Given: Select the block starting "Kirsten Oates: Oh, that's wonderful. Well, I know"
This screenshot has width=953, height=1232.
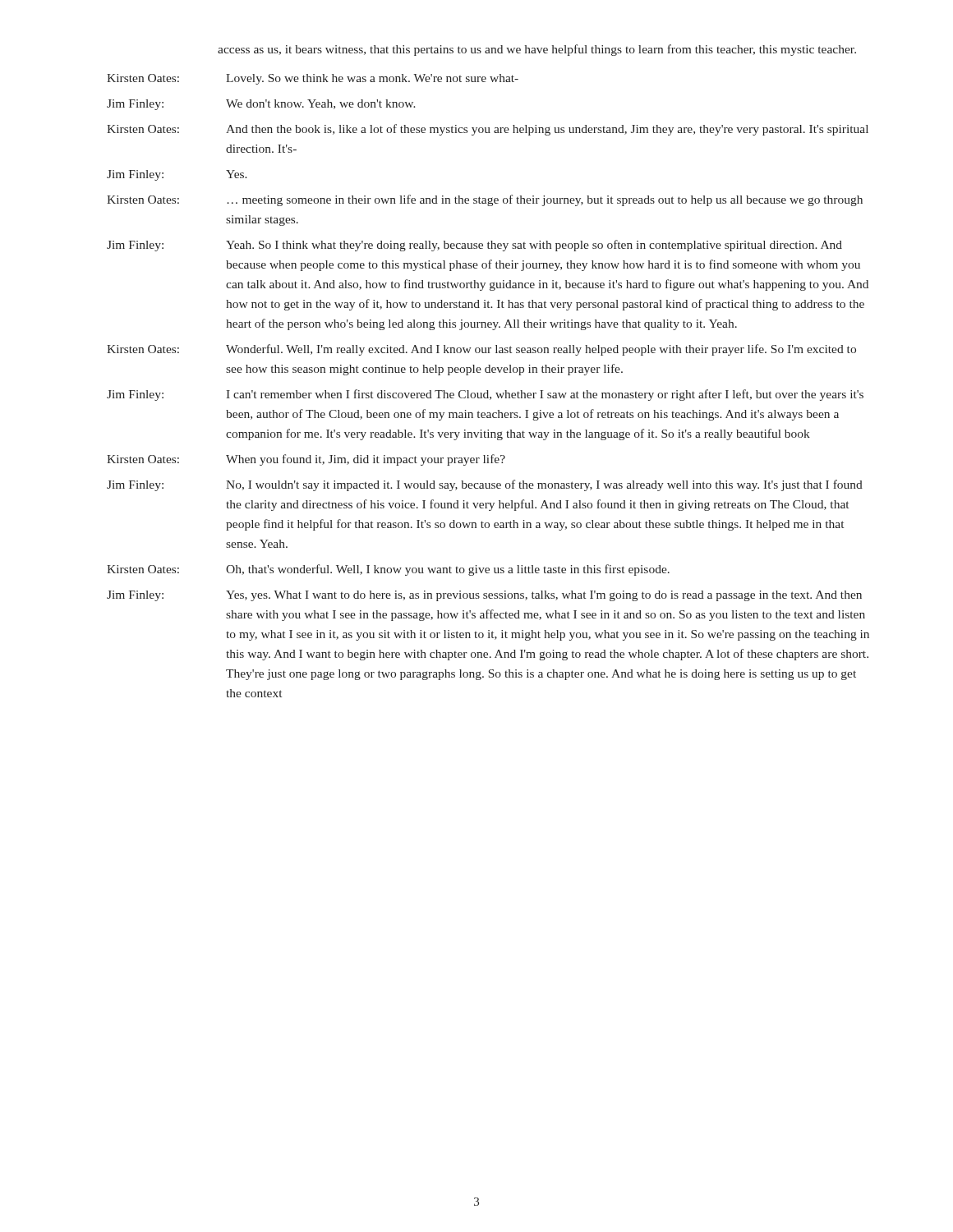Looking at the screenshot, I should (x=489, y=569).
